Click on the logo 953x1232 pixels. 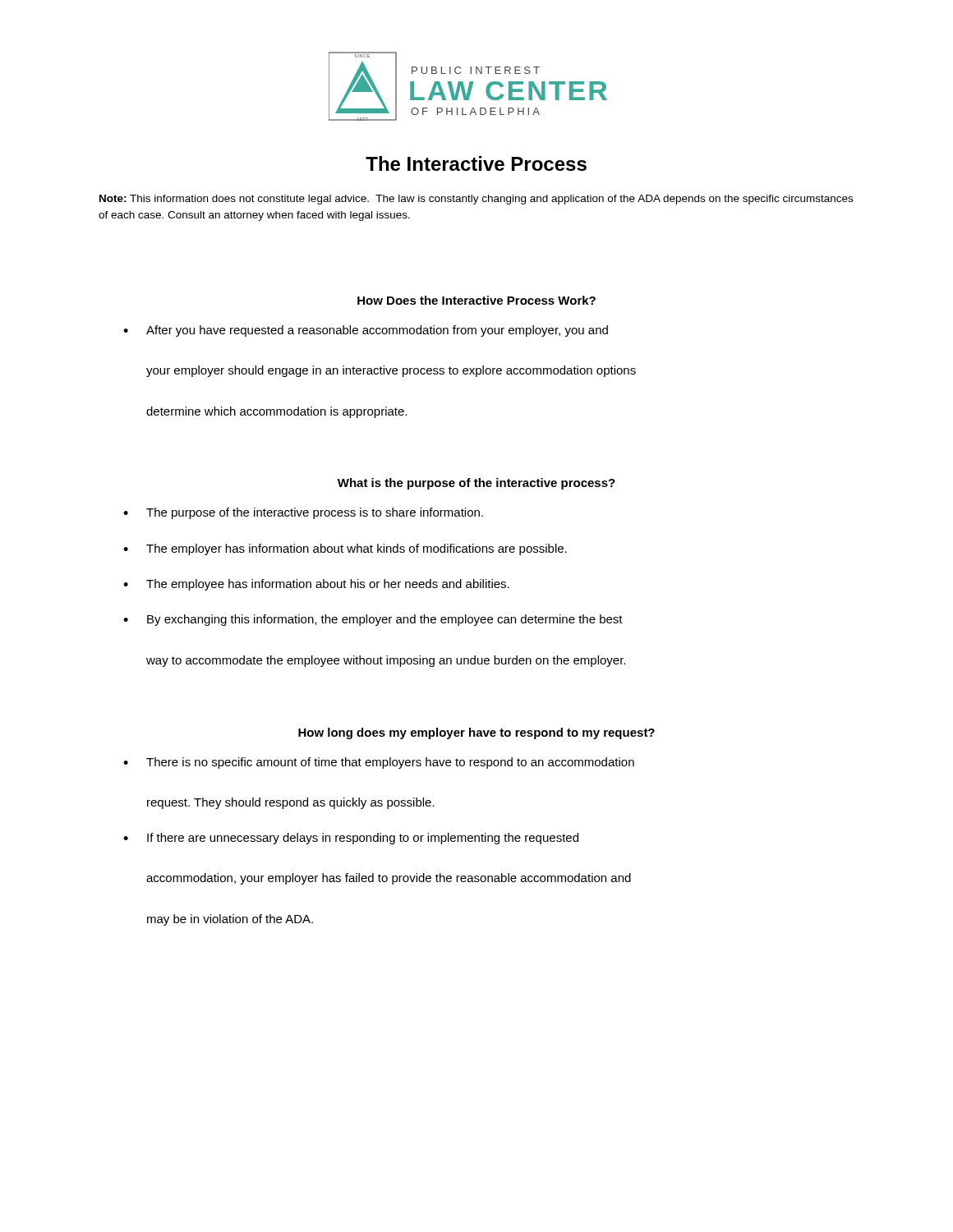476,86
